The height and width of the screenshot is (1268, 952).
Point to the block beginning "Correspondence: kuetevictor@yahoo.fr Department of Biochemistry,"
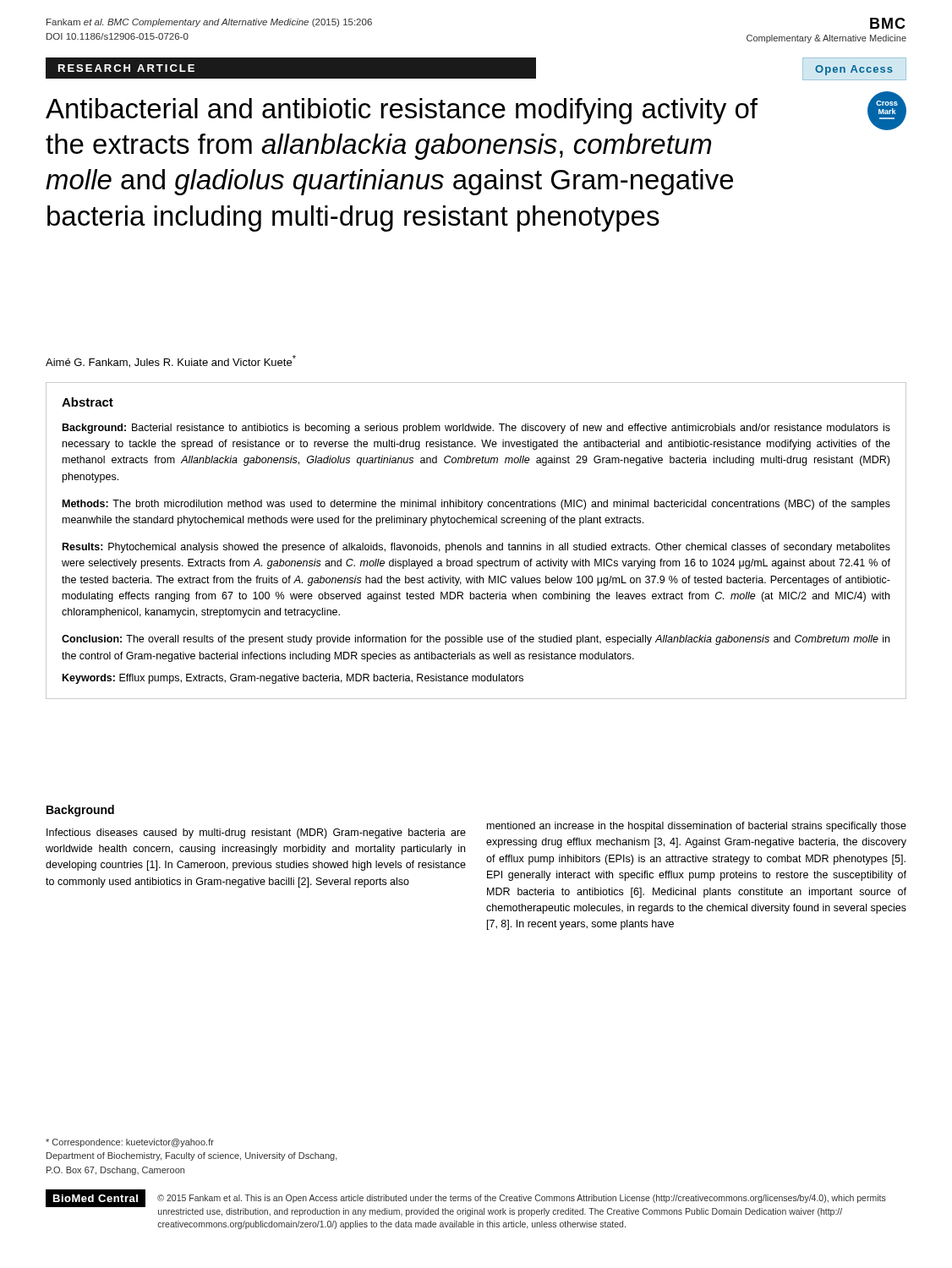click(192, 1156)
